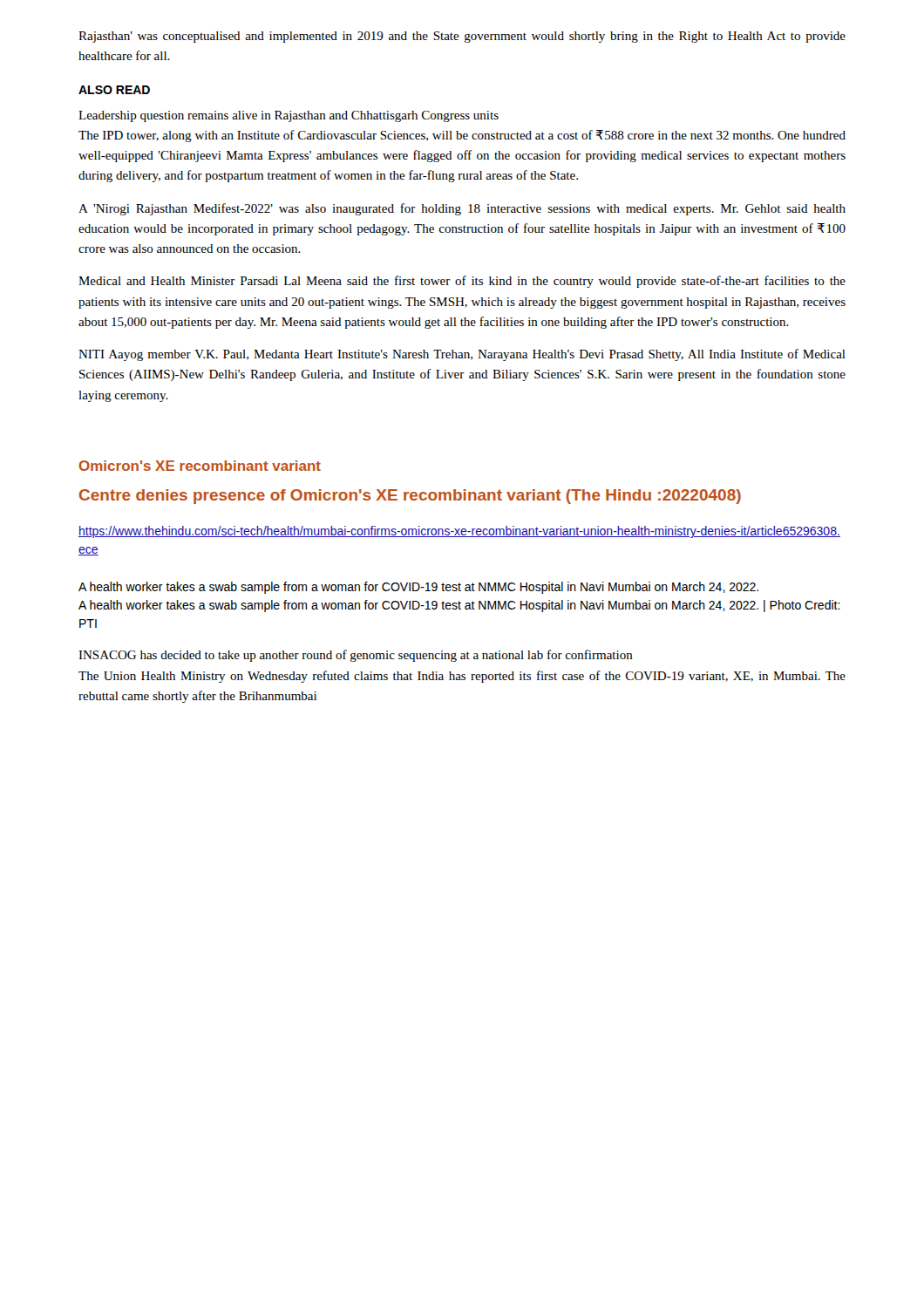Select the passage starting "A health worker"
Screen dimensions: 1308x924
point(460,605)
